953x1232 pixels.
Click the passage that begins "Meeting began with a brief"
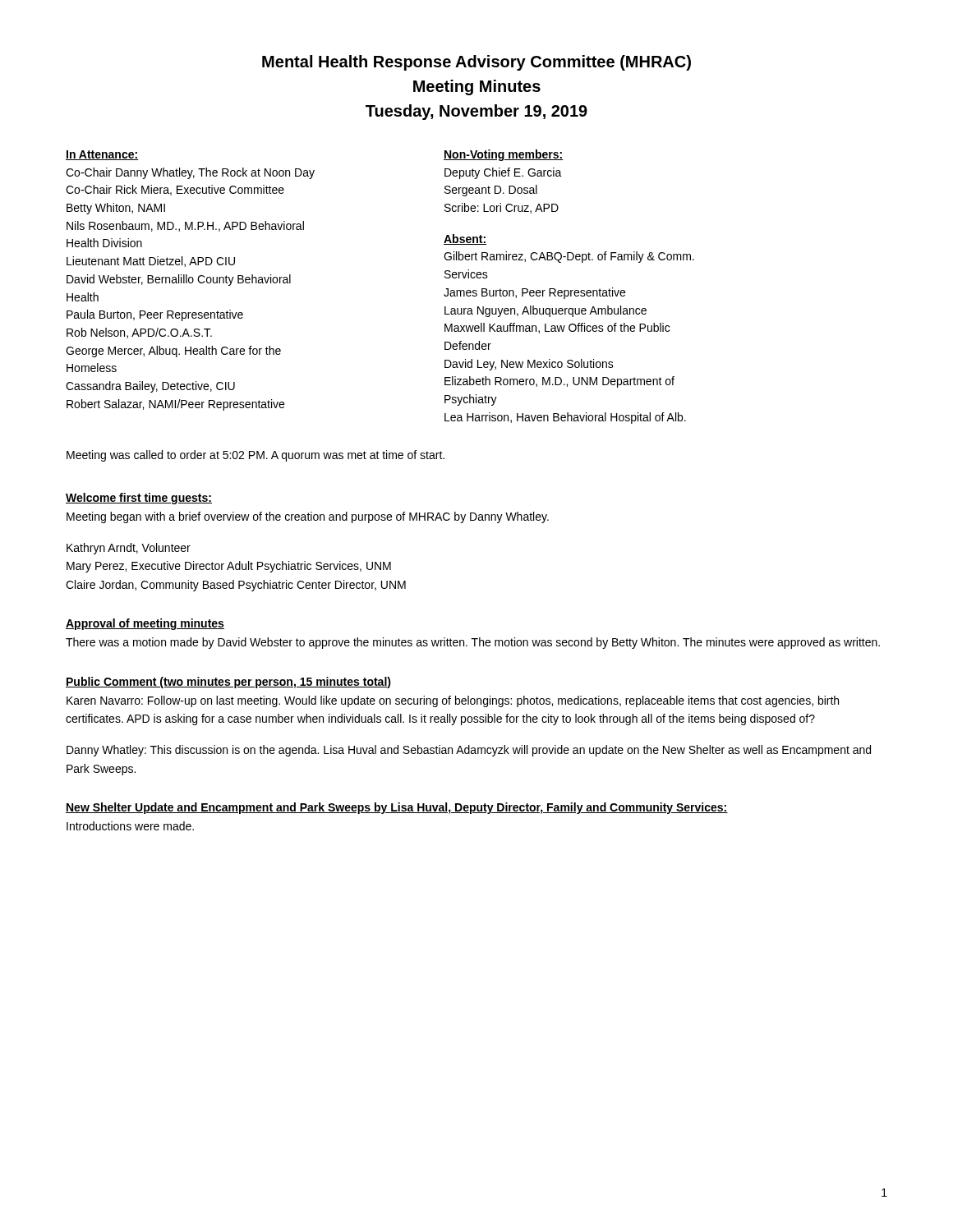pyautogui.click(x=308, y=516)
